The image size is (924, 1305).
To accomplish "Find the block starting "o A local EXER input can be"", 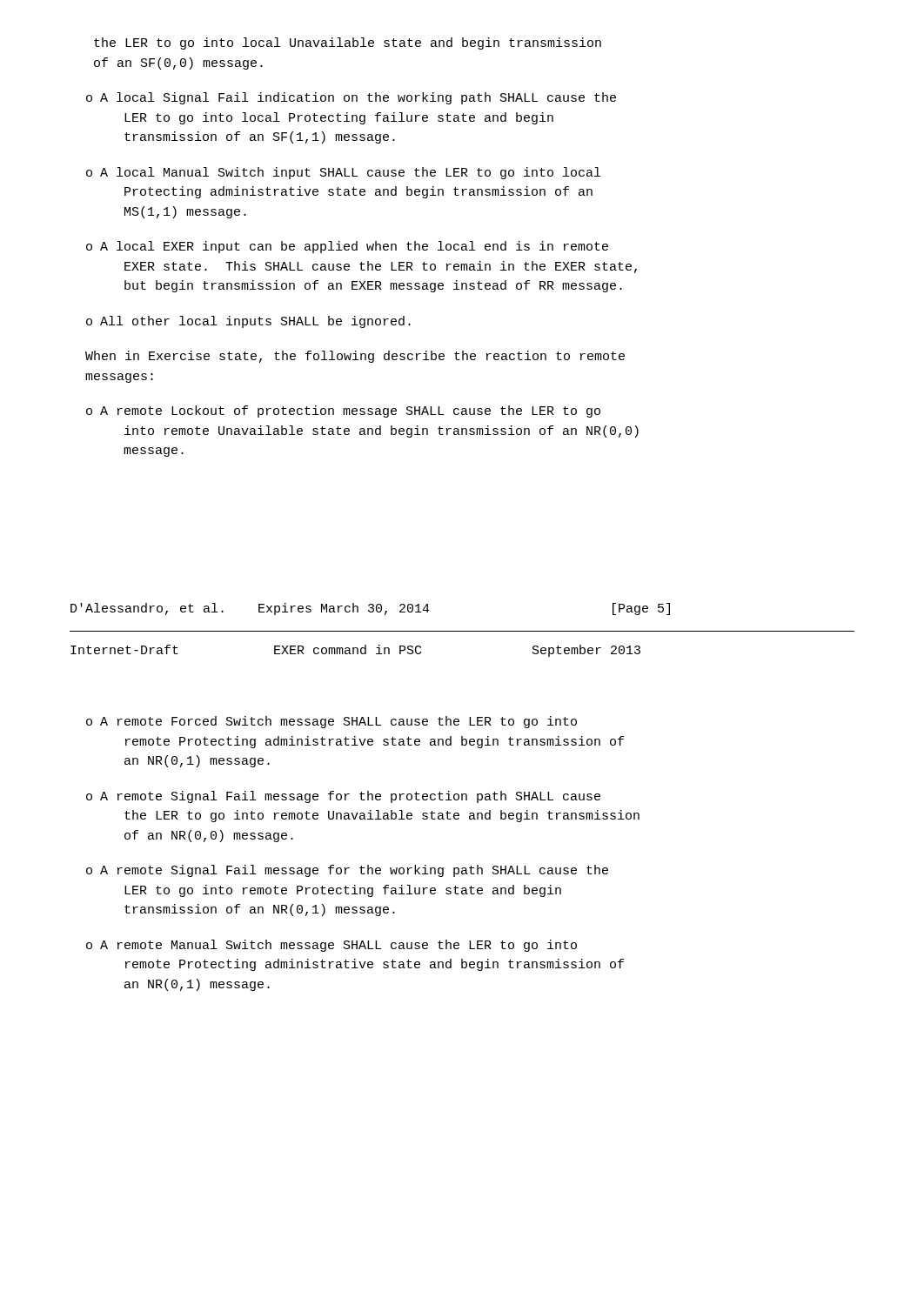I will 462,268.
